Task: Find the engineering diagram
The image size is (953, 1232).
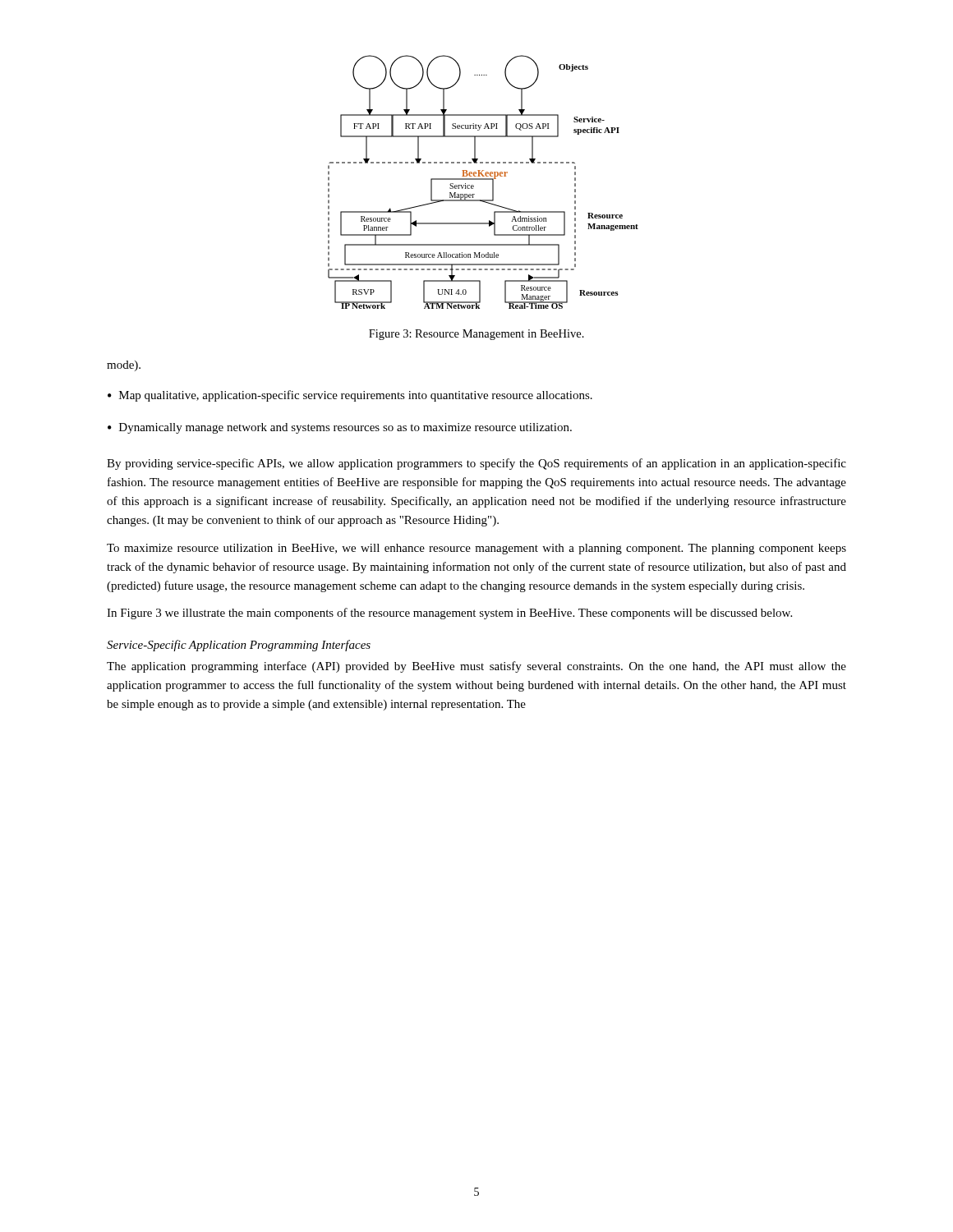Action: point(476,181)
